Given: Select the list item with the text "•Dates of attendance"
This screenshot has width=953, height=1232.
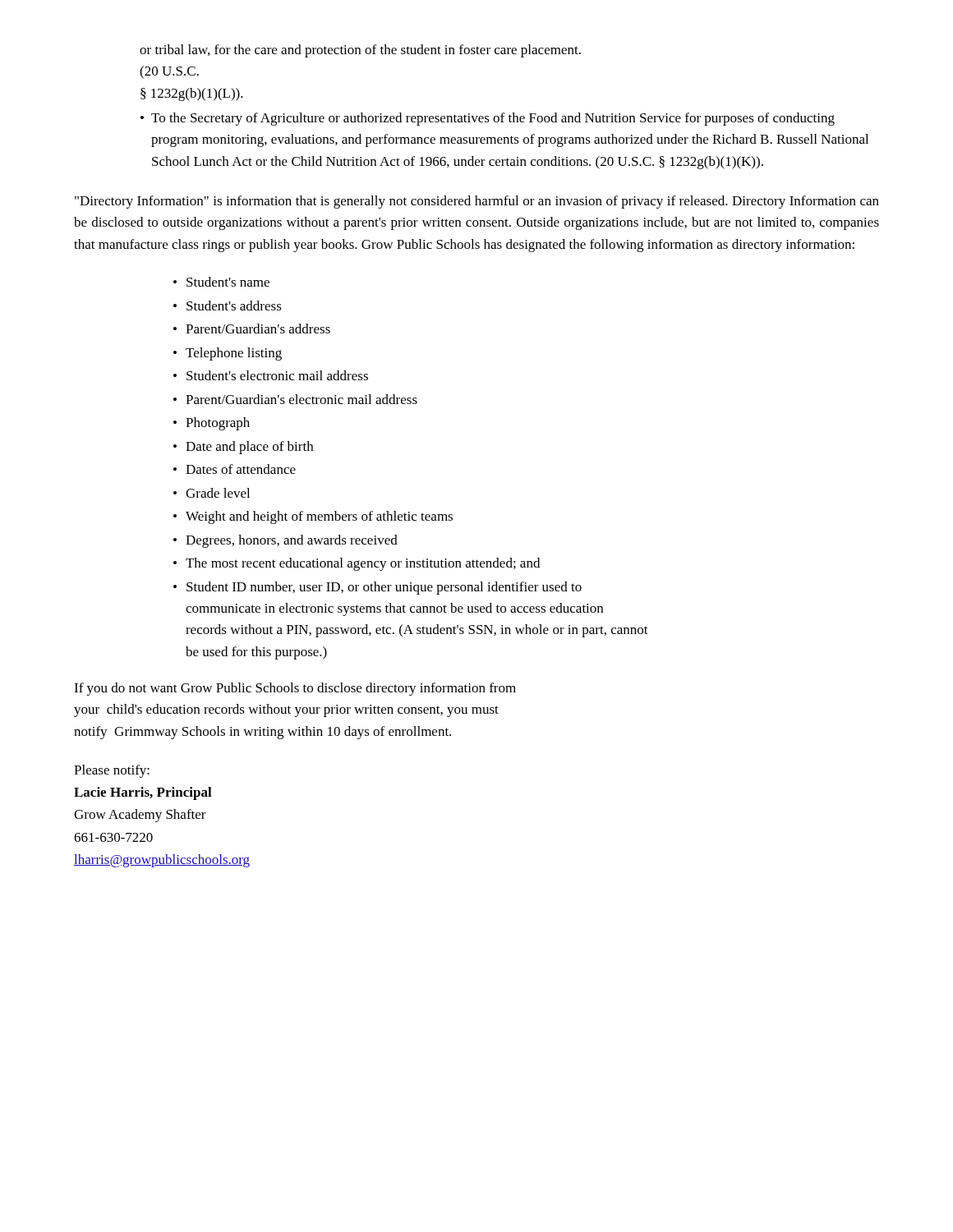Looking at the screenshot, I should pyautogui.click(x=234, y=470).
